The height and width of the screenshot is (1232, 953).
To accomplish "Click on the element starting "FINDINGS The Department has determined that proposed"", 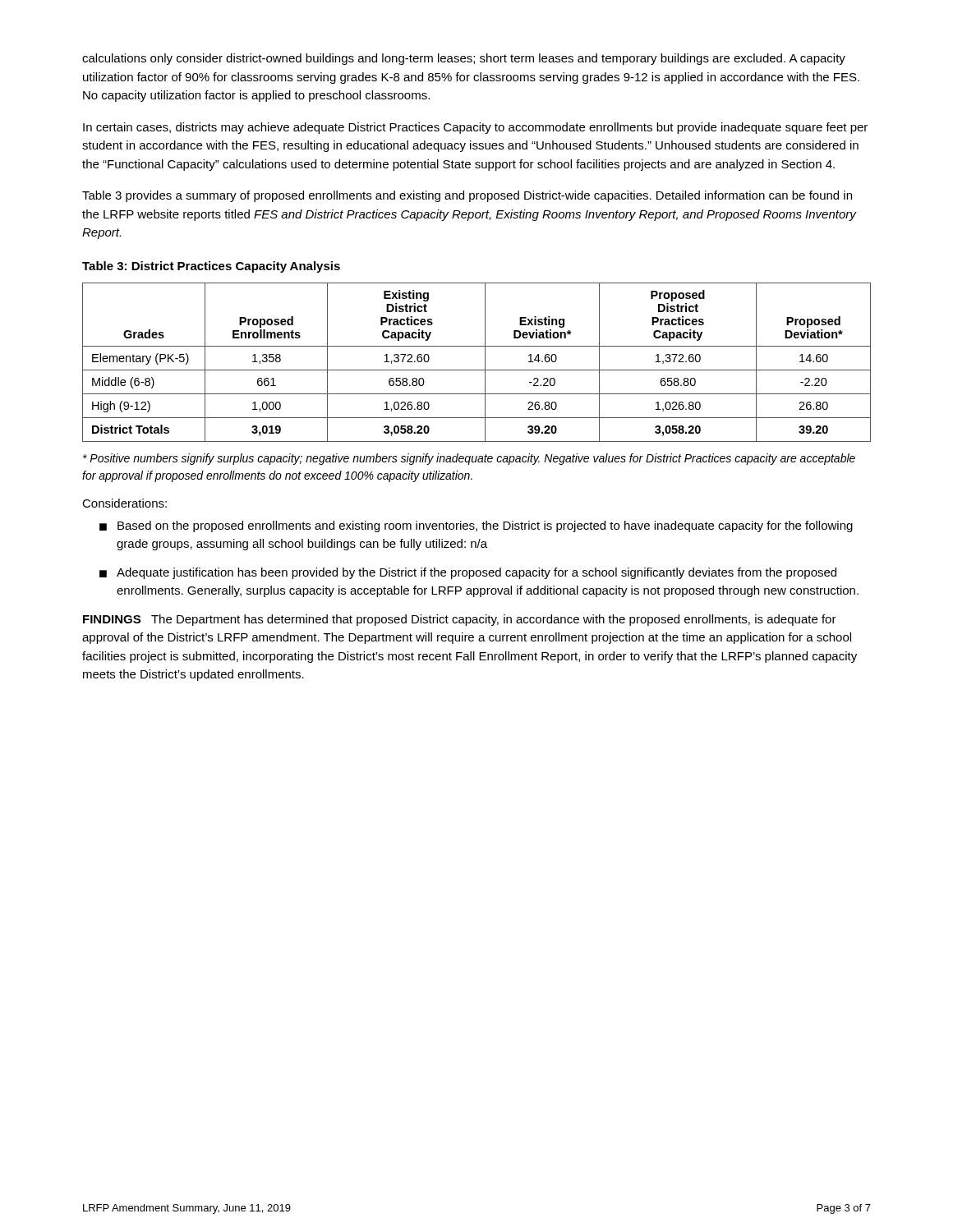I will pos(470,646).
